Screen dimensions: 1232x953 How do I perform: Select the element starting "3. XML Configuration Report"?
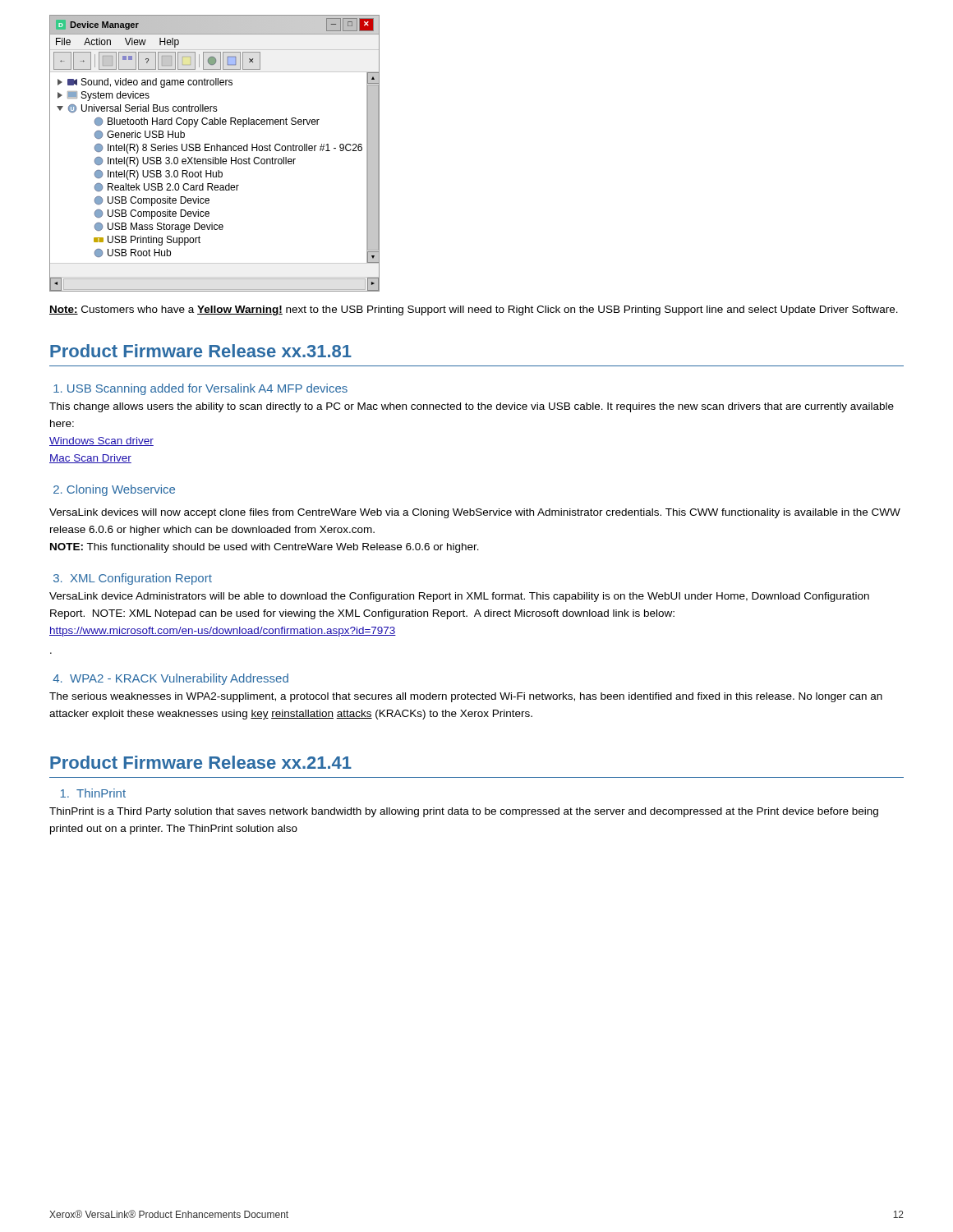[x=131, y=578]
